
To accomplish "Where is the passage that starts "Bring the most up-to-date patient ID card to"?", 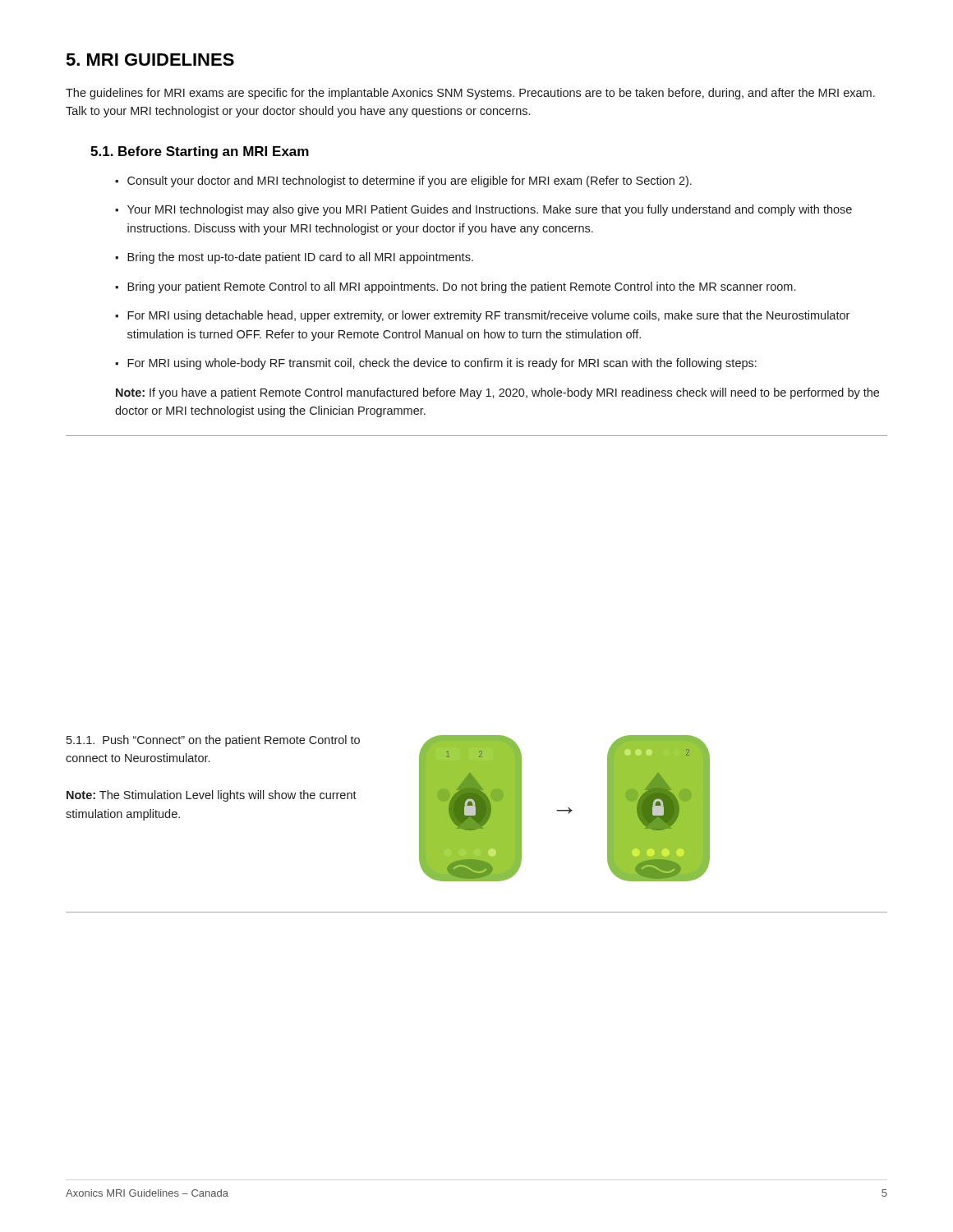I will click(301, 257).
